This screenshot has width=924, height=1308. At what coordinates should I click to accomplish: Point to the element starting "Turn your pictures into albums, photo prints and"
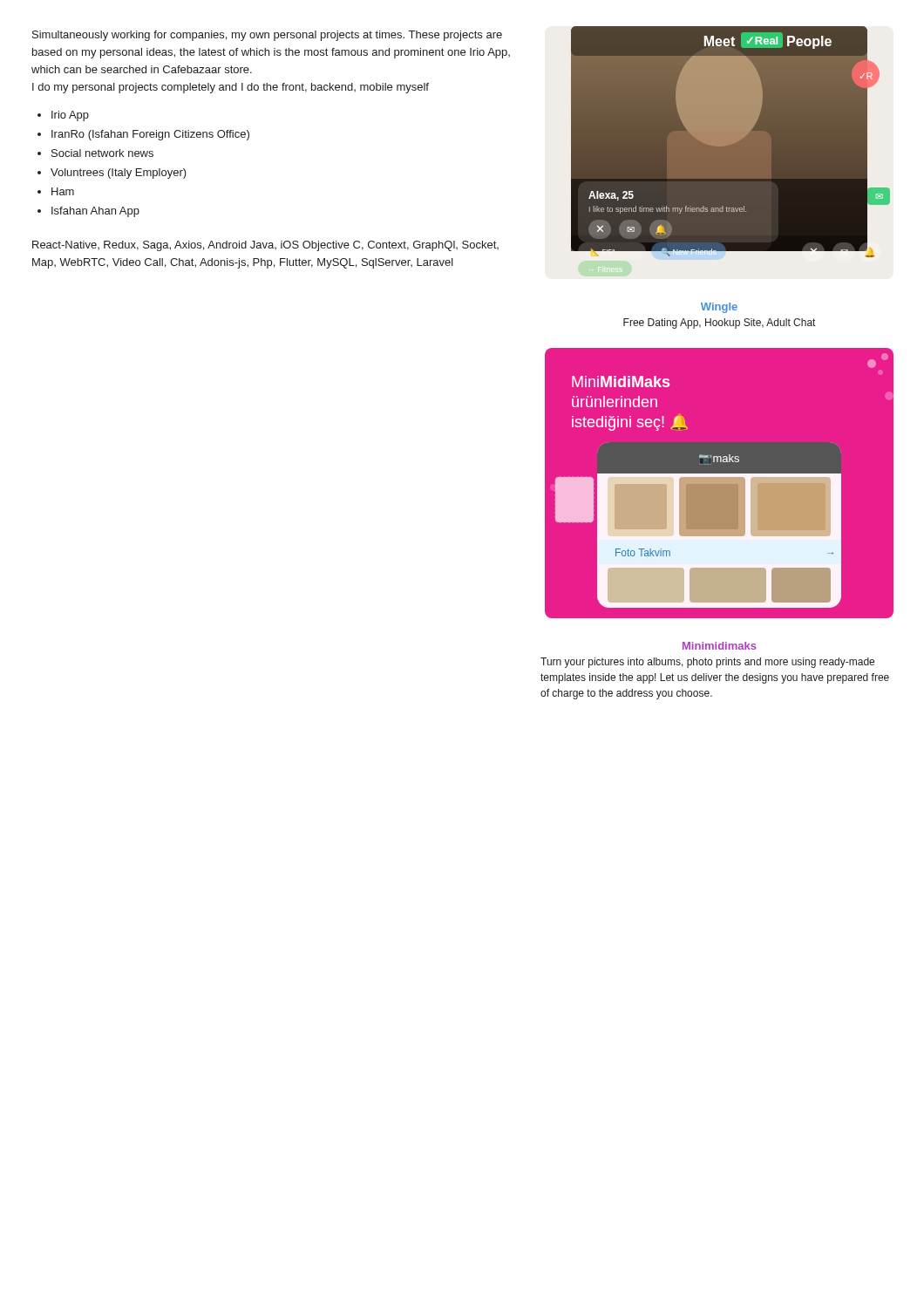click(x=715, y=678)
